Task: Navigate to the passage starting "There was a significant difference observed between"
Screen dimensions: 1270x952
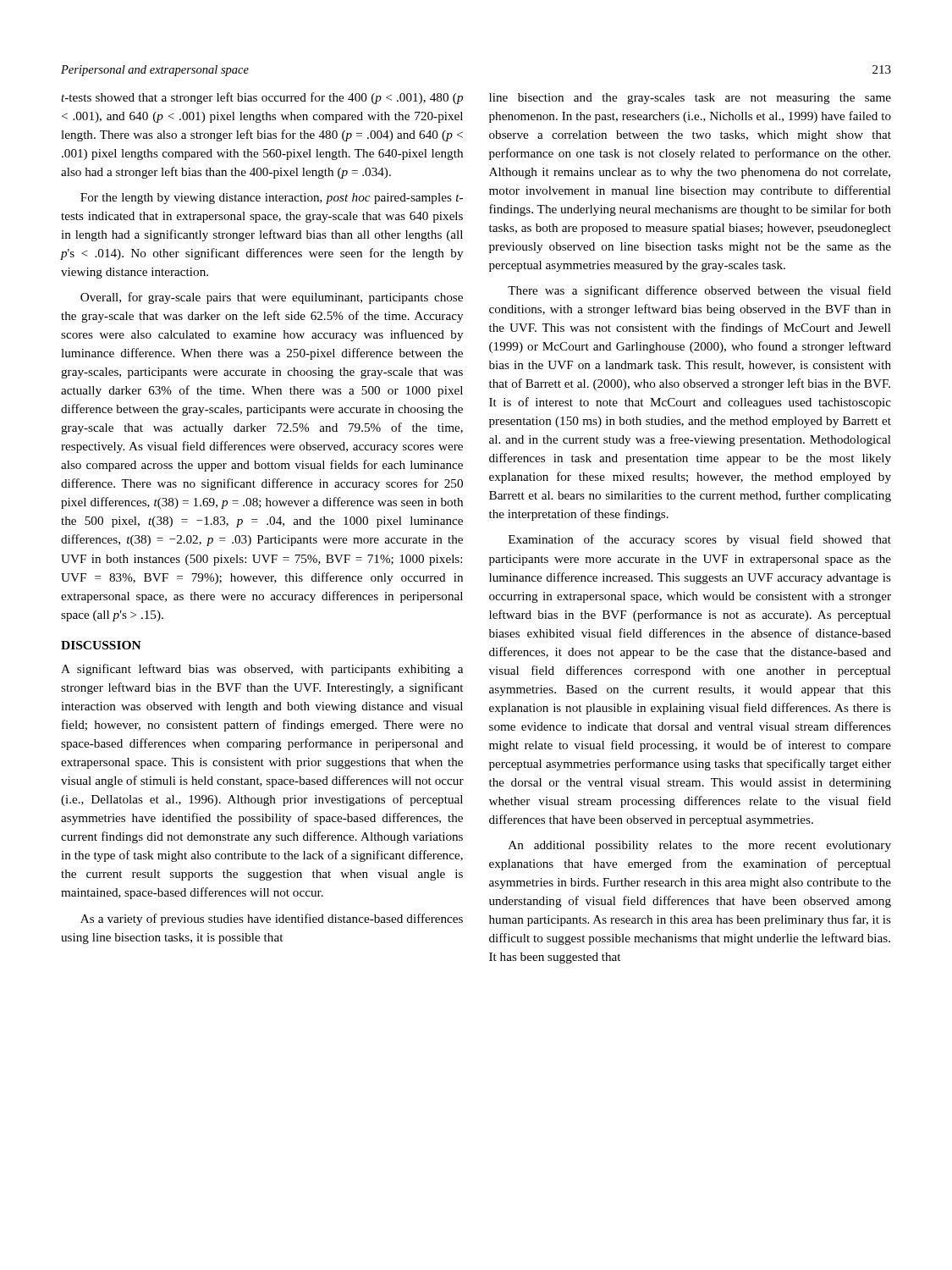Action: [x=690, y=402]
